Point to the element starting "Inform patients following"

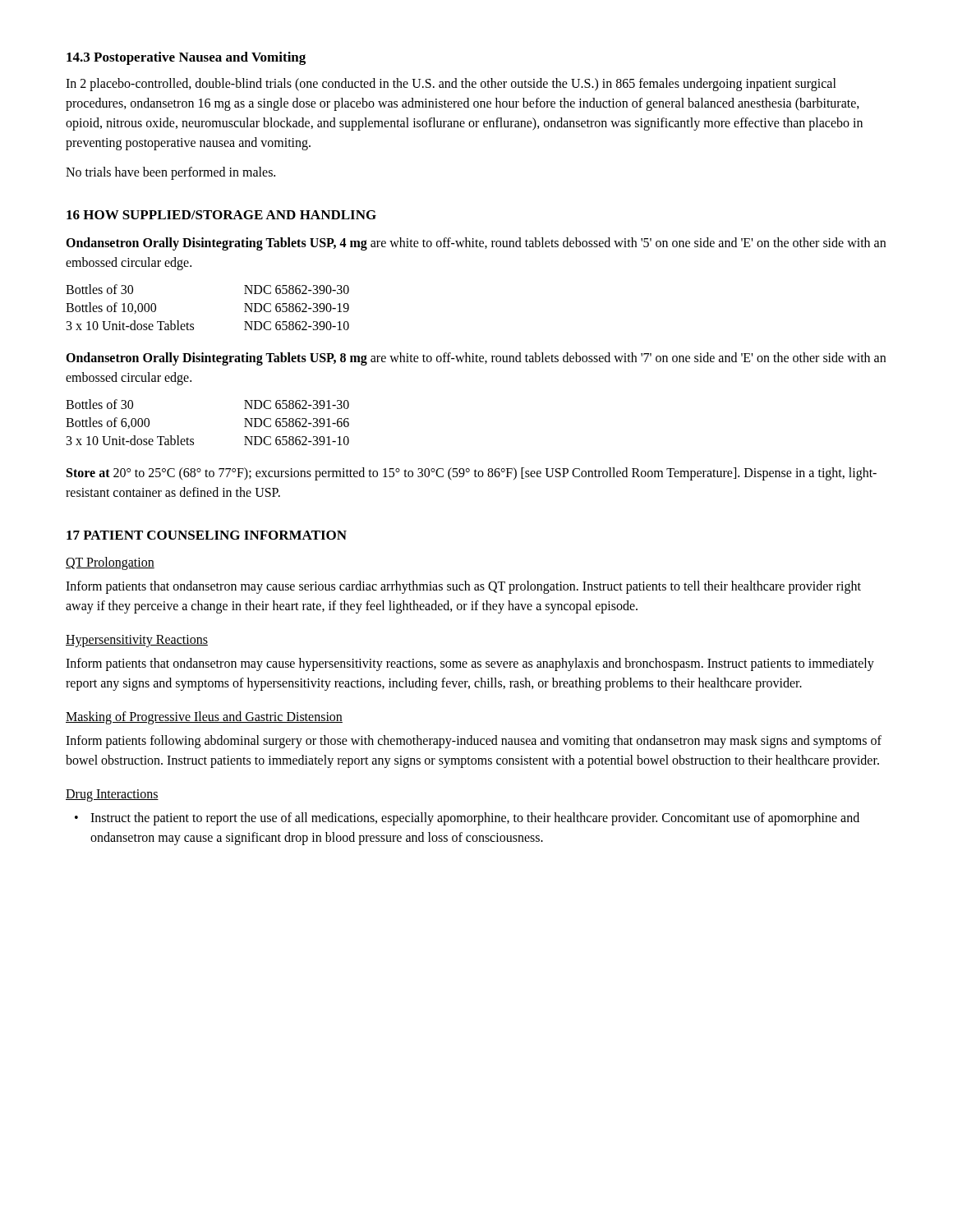point(474,750)
